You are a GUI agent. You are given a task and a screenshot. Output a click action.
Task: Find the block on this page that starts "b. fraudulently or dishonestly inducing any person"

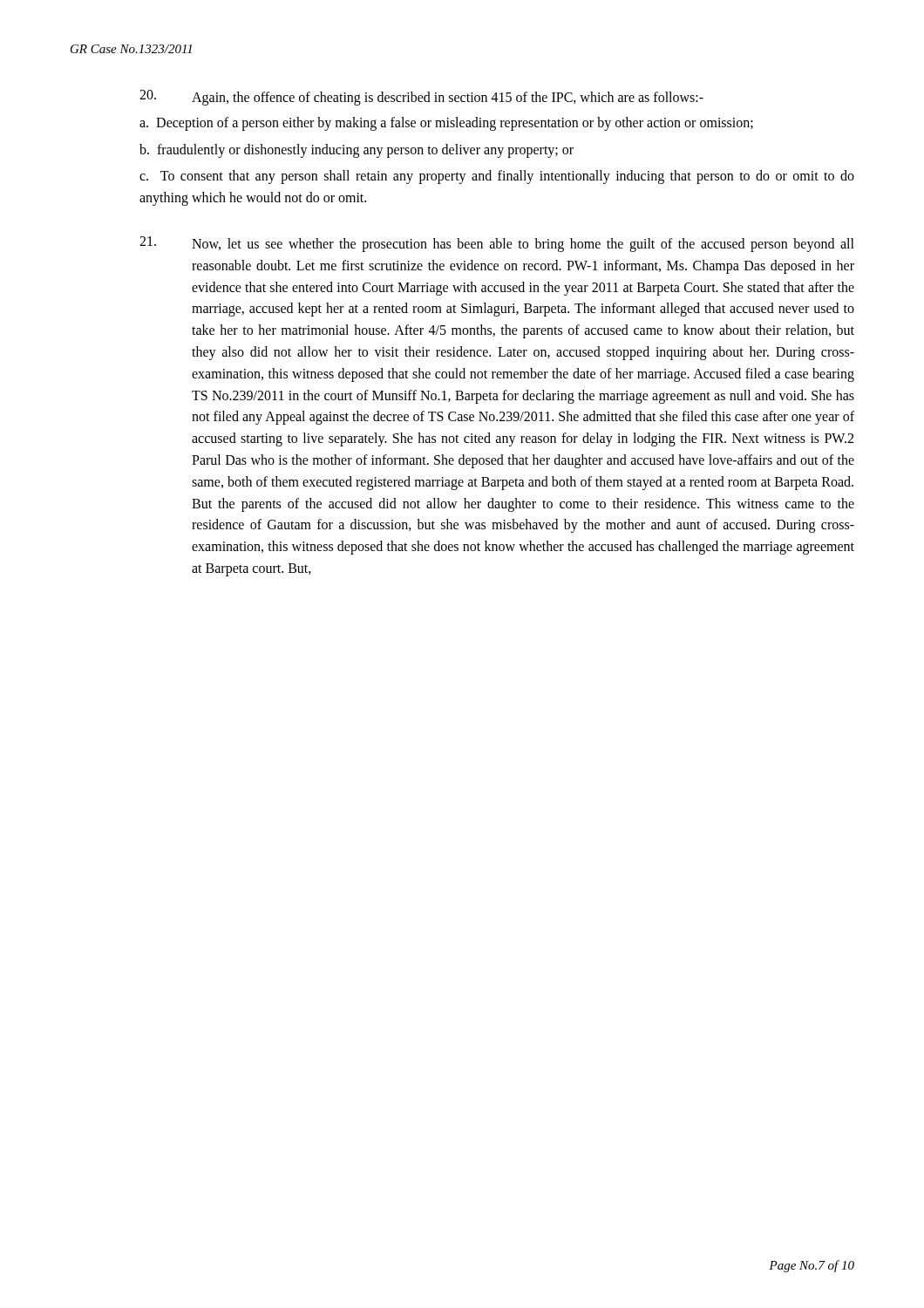(x=357, y=149)
